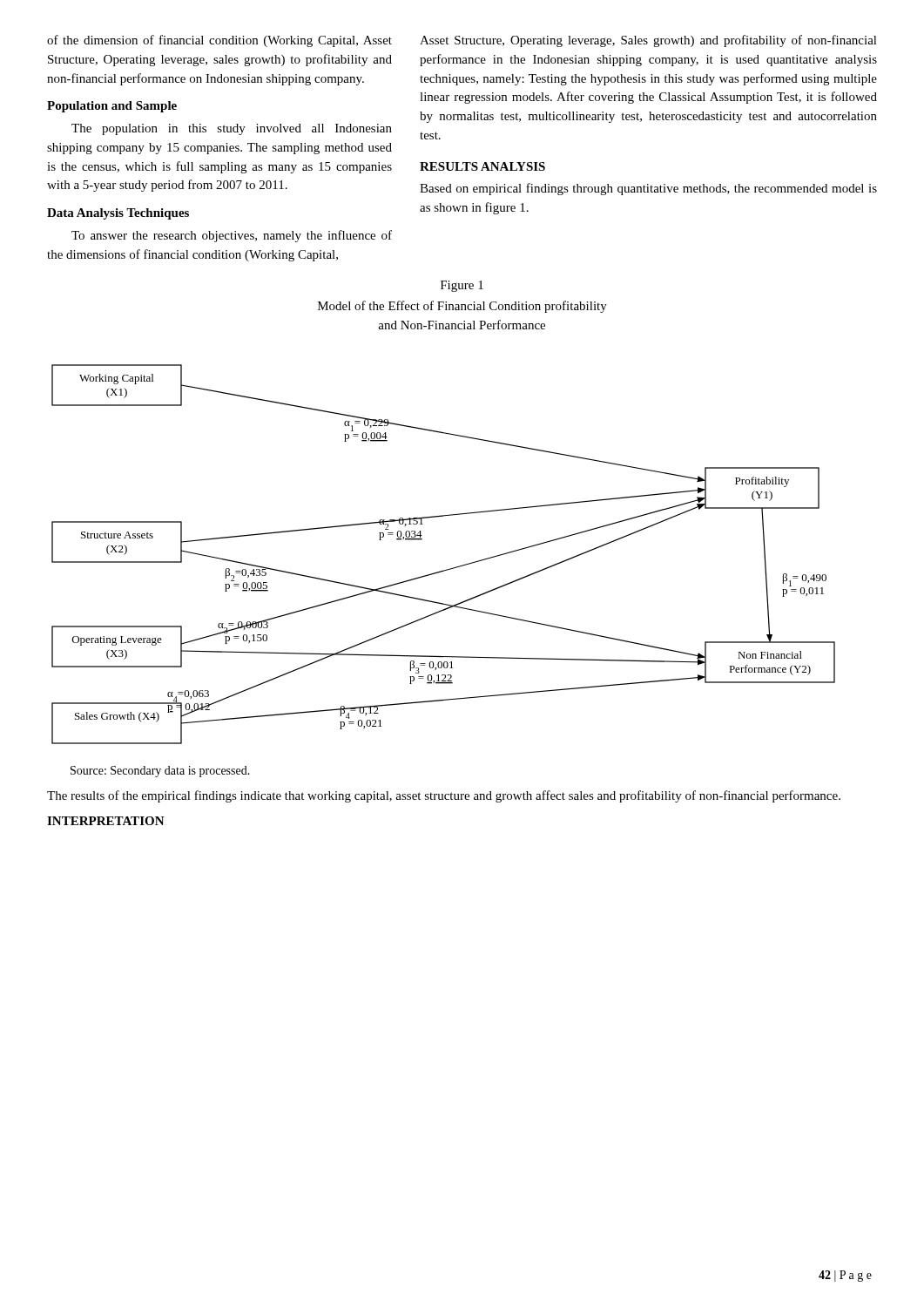Select the text starting "RESULTS ANALYSIS"
This screenshot has height=1307, width=924.
click(x=482, y=166)
